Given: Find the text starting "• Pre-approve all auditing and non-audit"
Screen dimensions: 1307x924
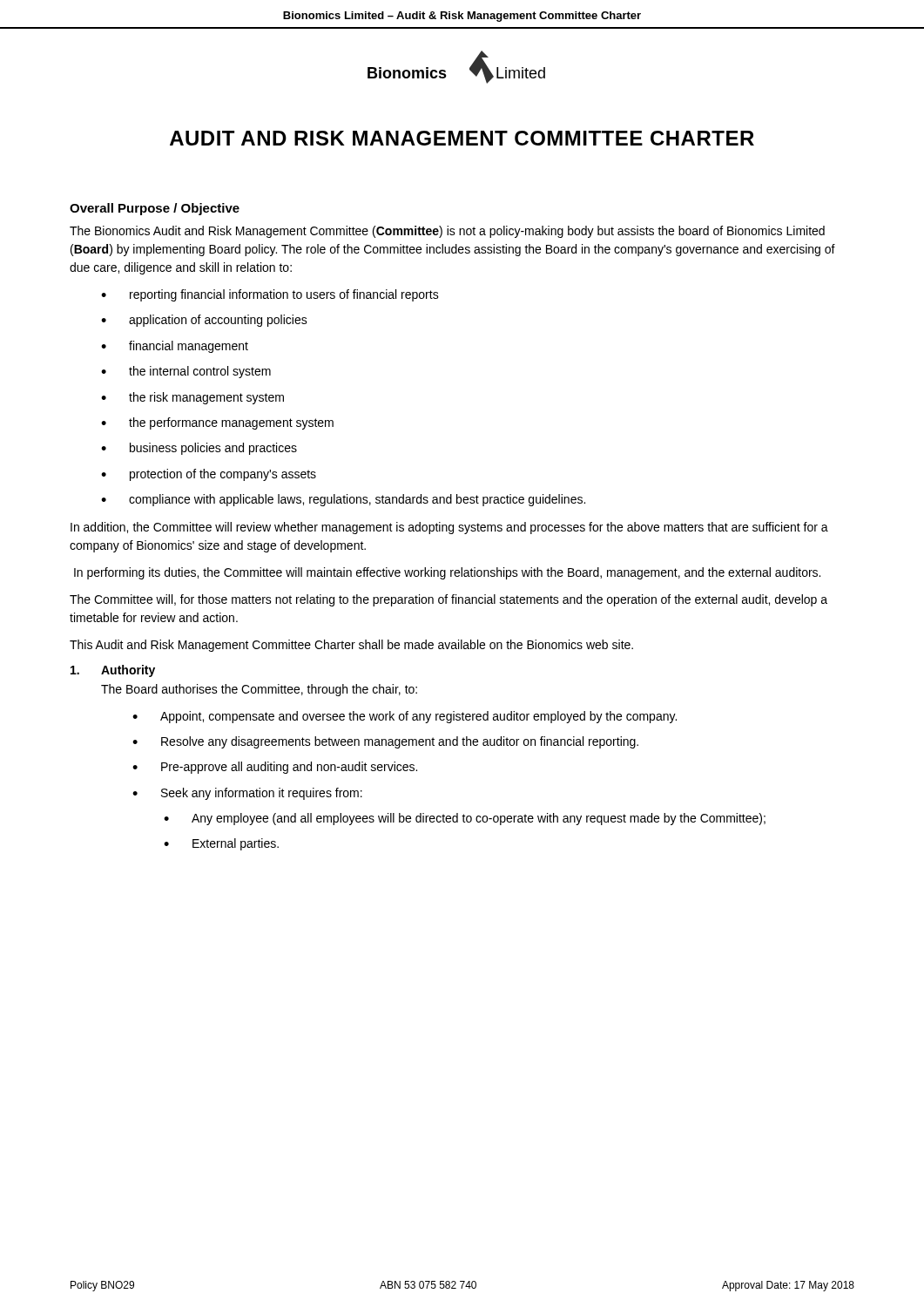Looking at the screenshot, I should (275, 768).
